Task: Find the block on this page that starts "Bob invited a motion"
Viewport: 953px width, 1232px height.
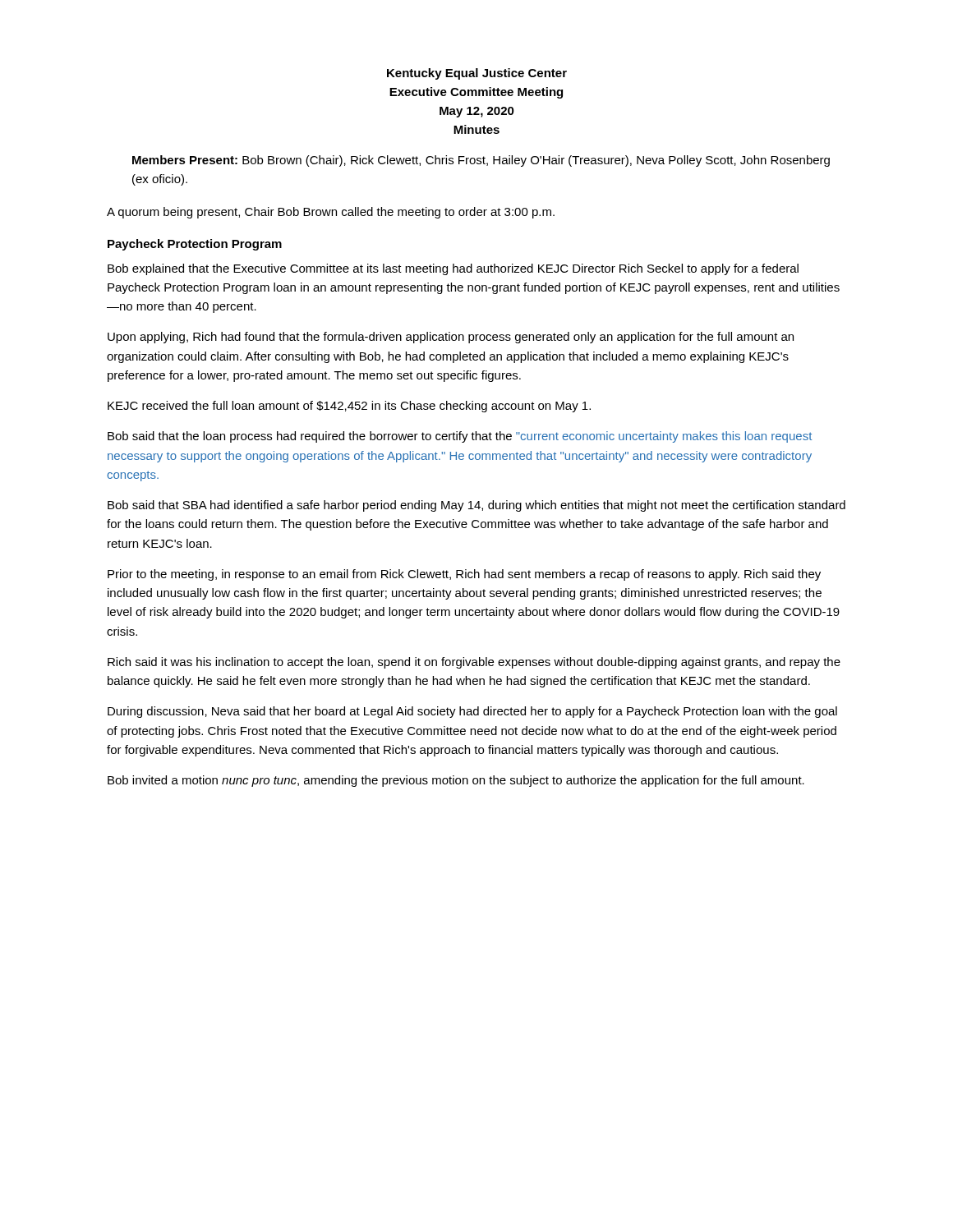Action: [456, 780]
